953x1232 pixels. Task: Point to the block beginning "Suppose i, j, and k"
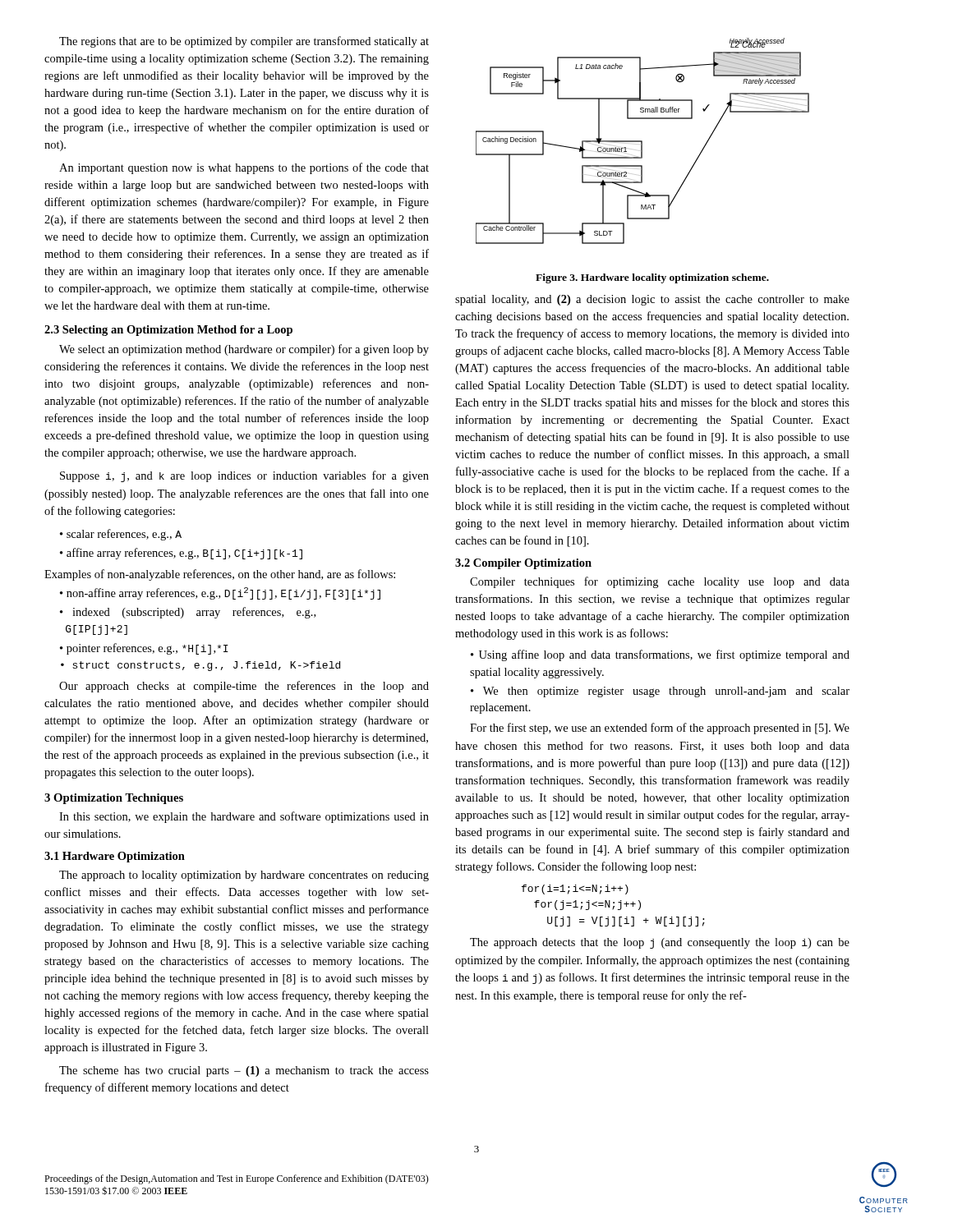point(237,494)
